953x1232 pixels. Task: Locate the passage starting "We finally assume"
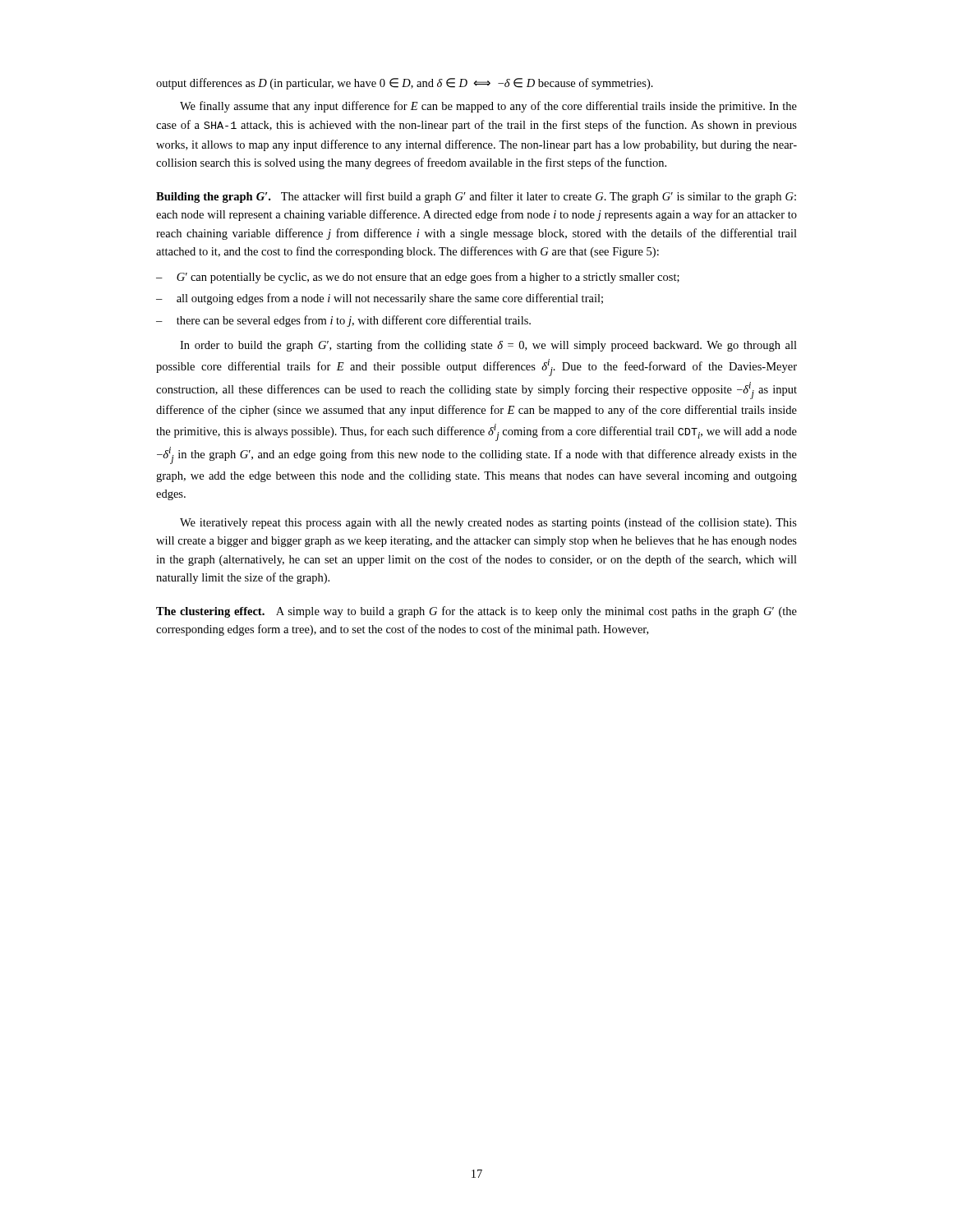pyautogui.click(x=476, y=135)
